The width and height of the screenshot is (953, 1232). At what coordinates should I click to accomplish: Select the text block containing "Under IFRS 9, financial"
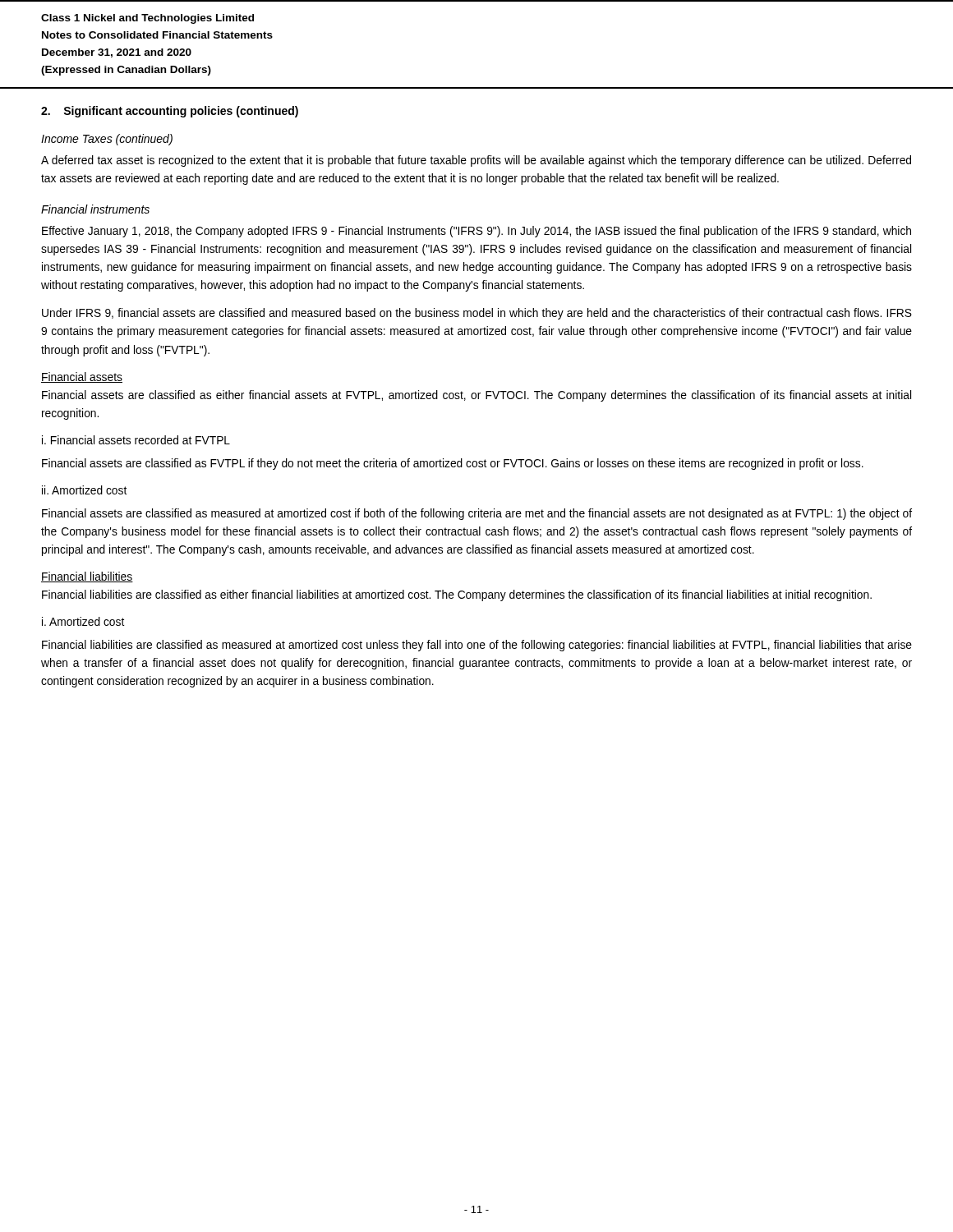click(x=476, y=332)
